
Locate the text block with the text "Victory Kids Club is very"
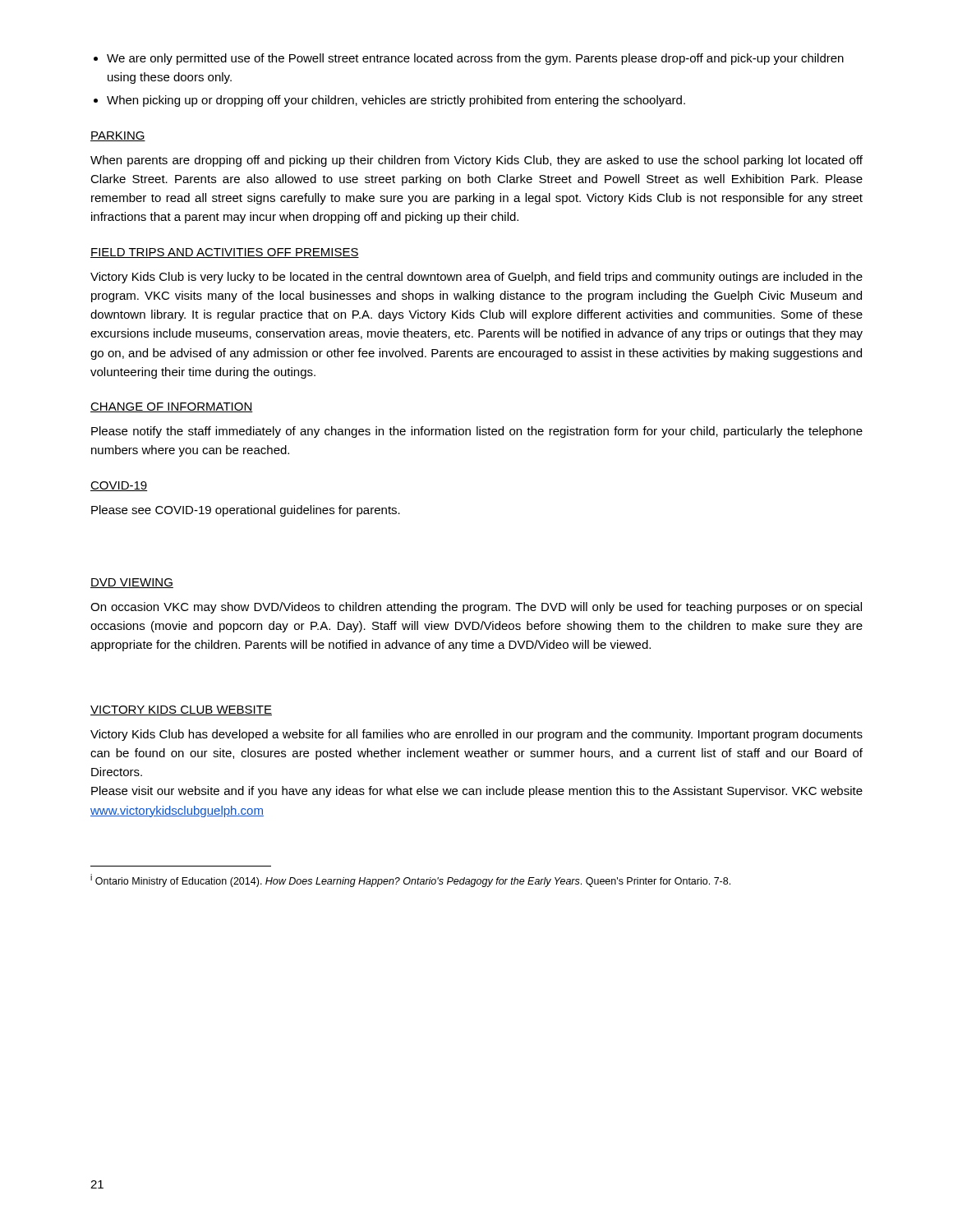click(x=476, y=324)
